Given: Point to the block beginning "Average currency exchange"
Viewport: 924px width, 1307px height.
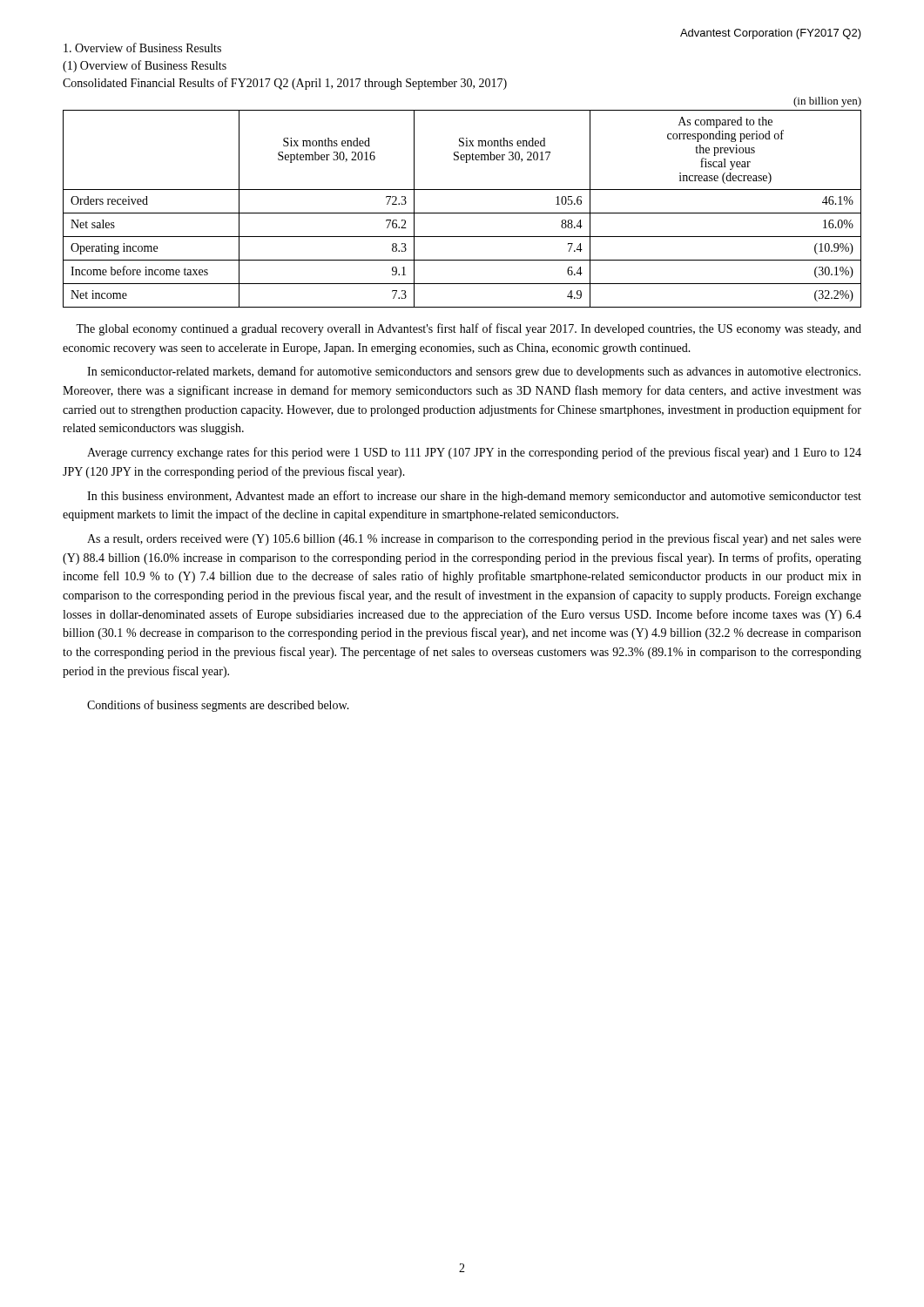Looking at the screenshot, I should click(x=462, y=462).
